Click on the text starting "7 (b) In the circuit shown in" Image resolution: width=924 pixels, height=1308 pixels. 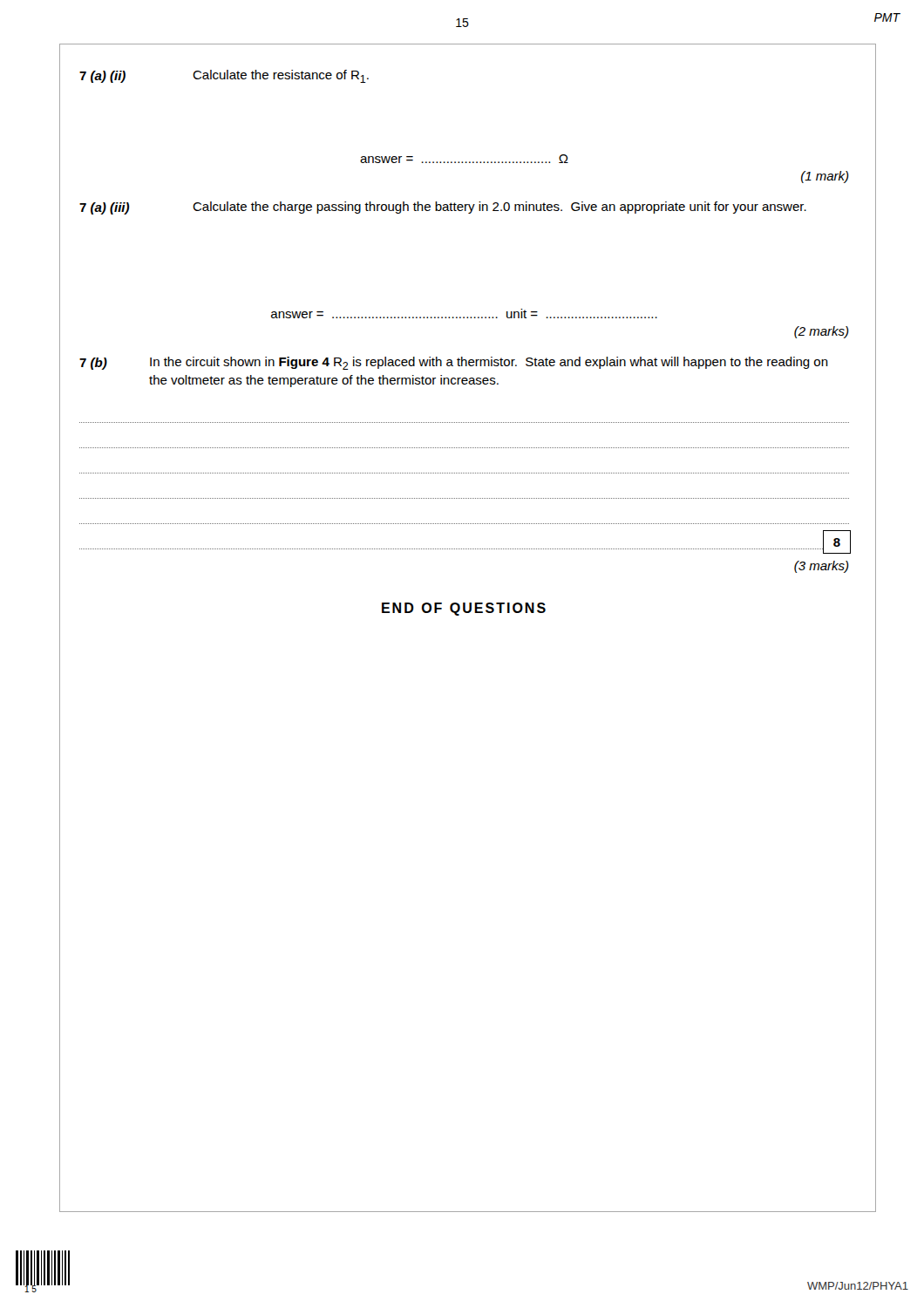(464, 371)
